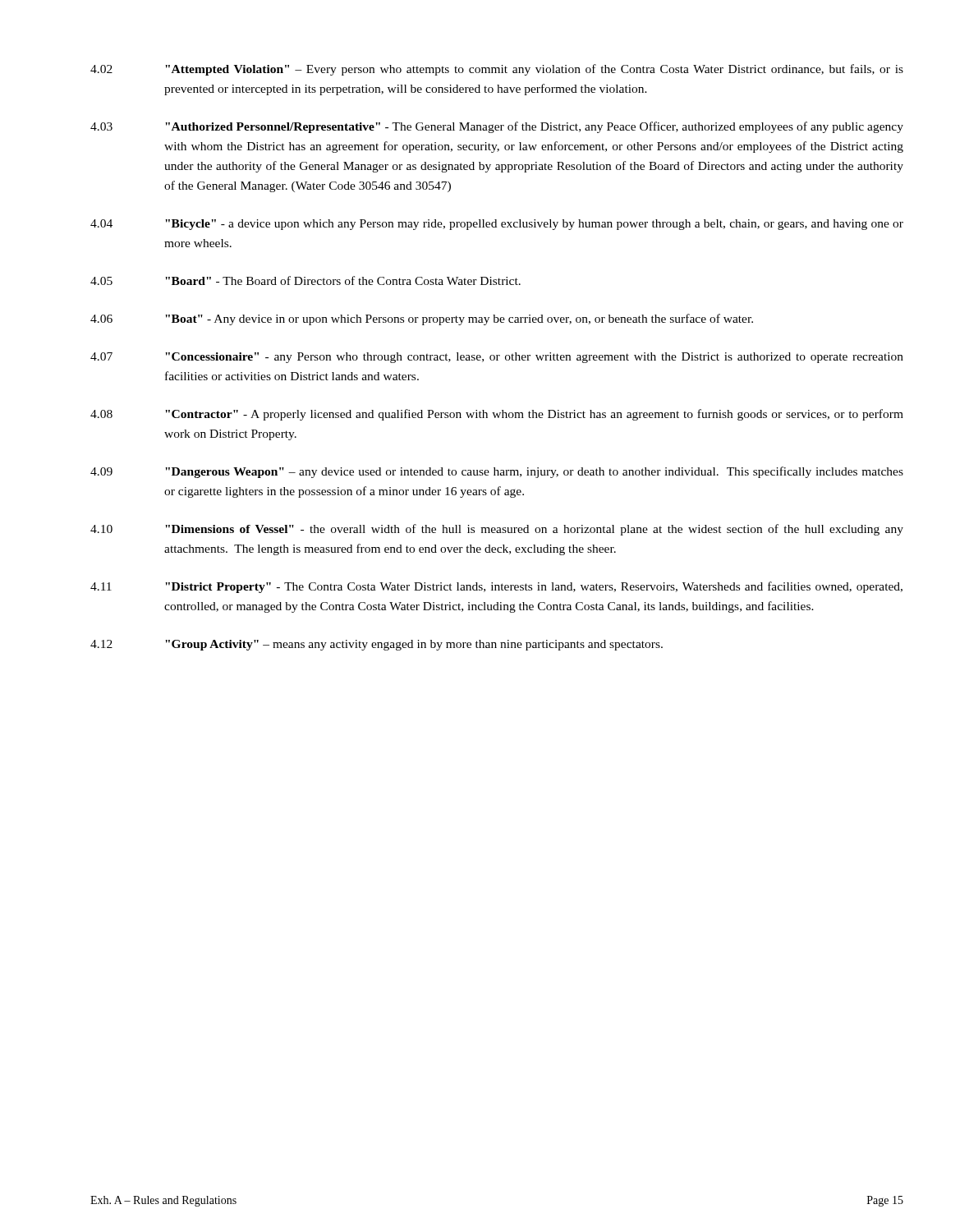This screenshot has width=969, height=1232.
Task: Select the list item that says "4.06 "Boat" -"
Action: 497,319
